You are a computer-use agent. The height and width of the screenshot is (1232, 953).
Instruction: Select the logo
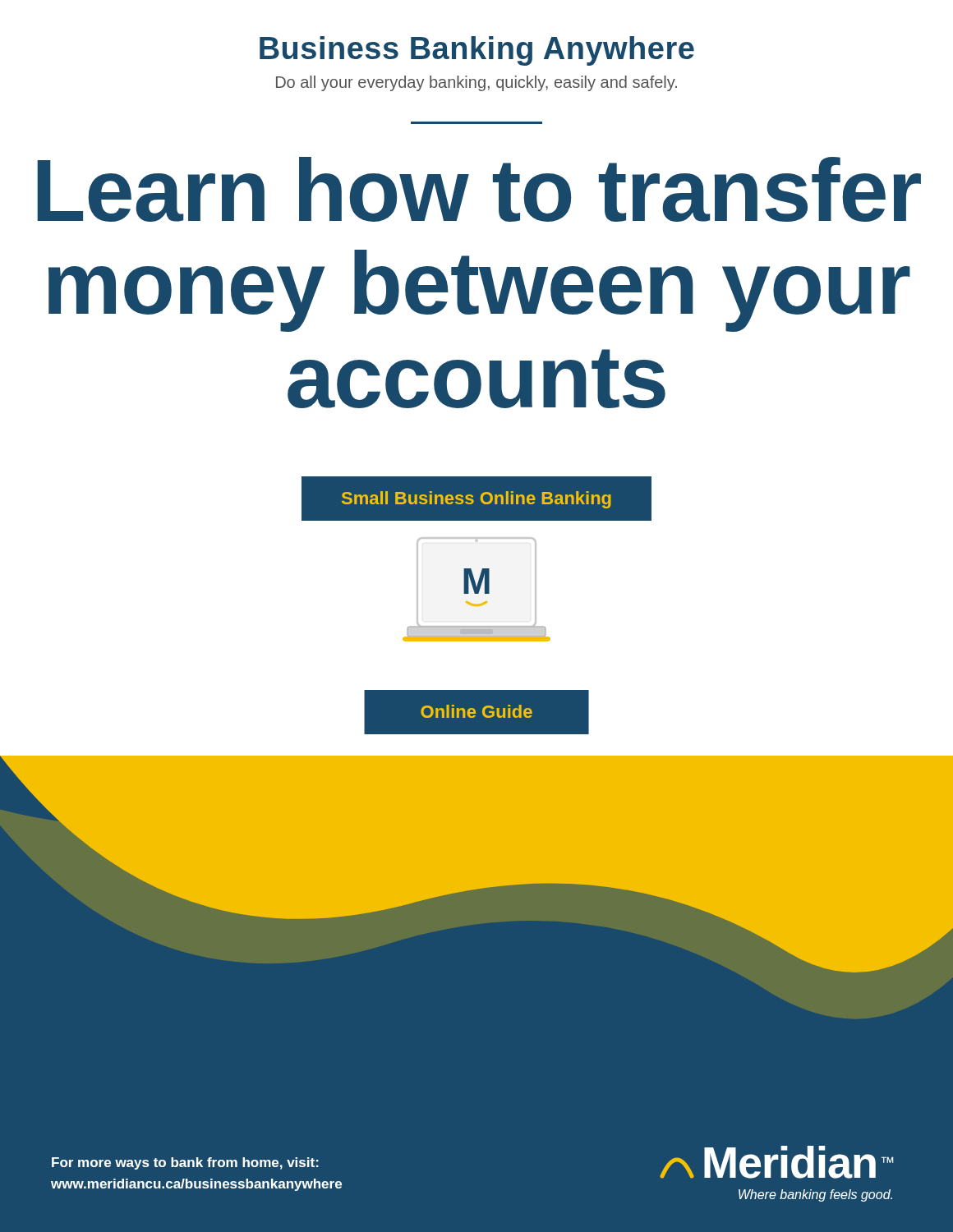pyautogui.click(x=776, y=1171)
